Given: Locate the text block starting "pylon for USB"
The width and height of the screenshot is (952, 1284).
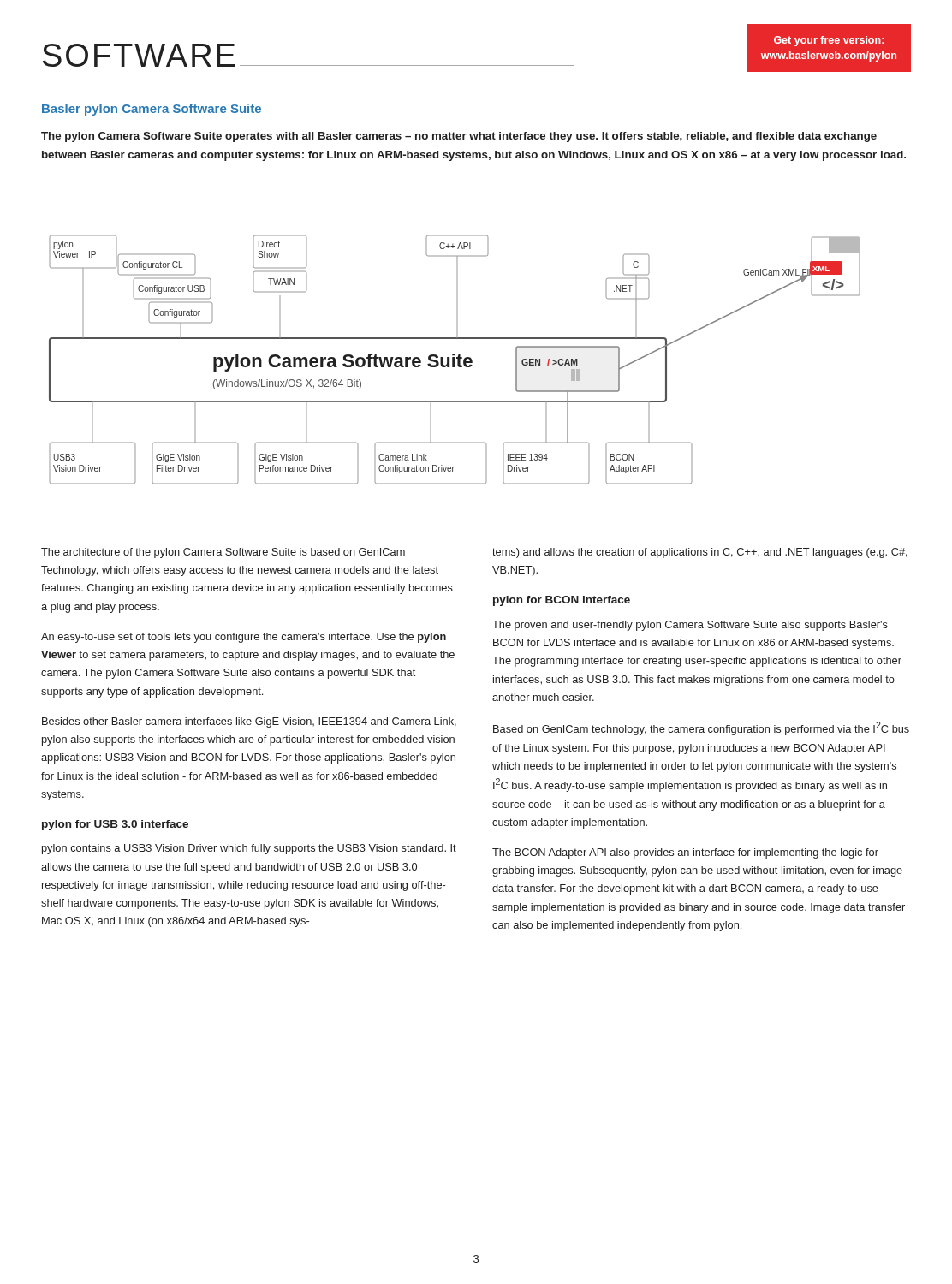Looking at the screenshot, I should coord(115,824).
